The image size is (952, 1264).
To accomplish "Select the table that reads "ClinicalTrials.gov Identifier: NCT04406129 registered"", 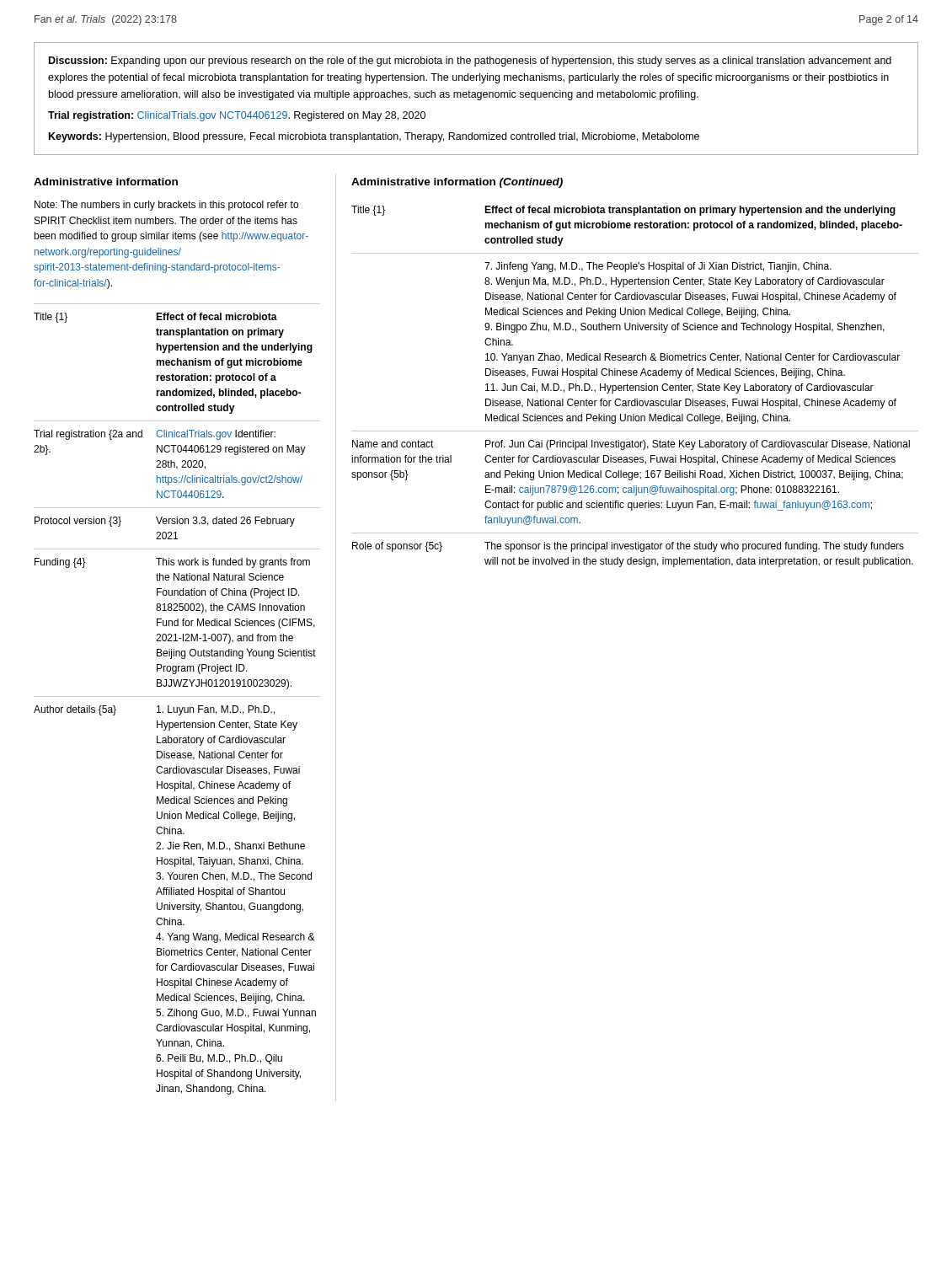I will tap(177, 702).
